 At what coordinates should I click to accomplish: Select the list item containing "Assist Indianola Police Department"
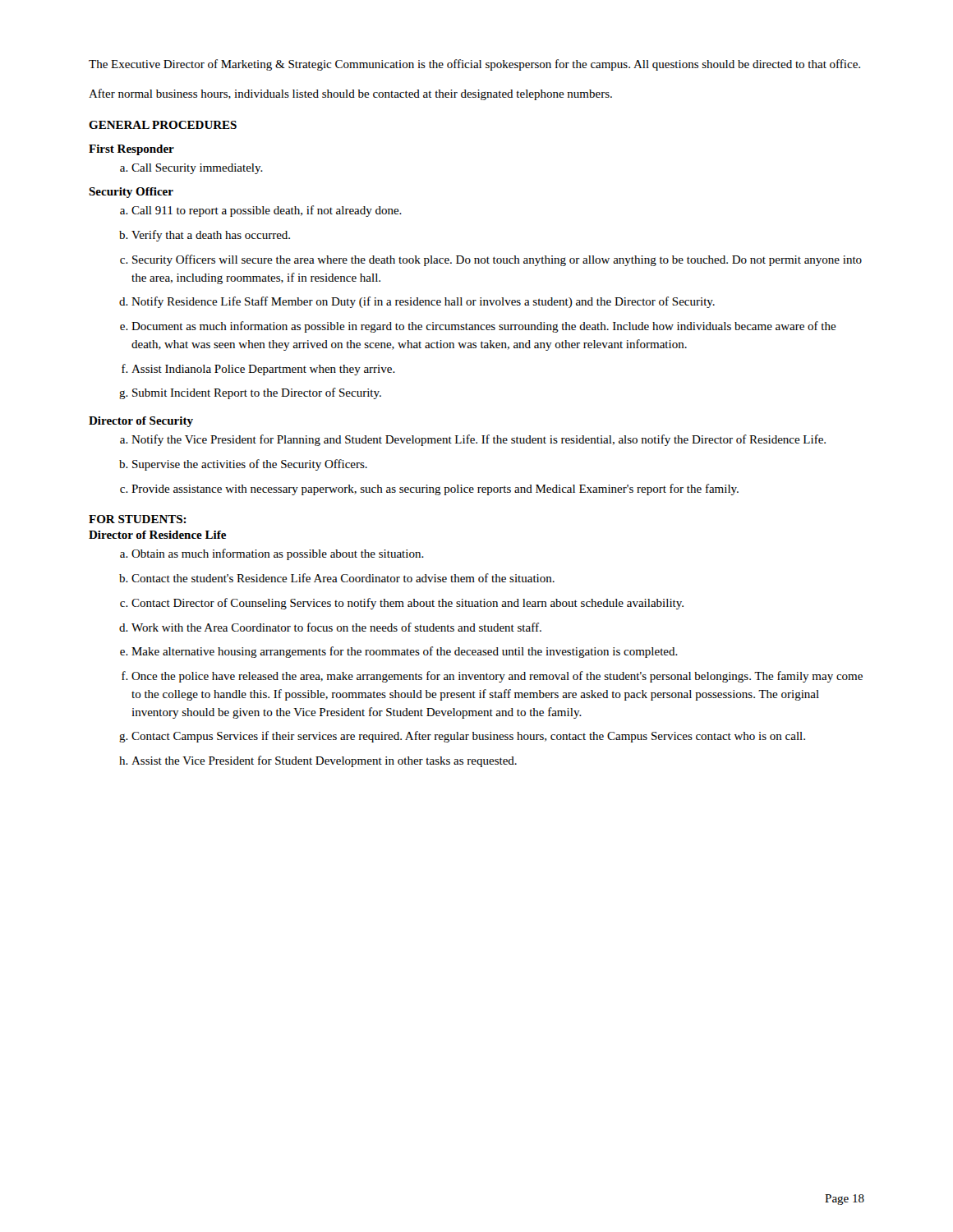258,370
